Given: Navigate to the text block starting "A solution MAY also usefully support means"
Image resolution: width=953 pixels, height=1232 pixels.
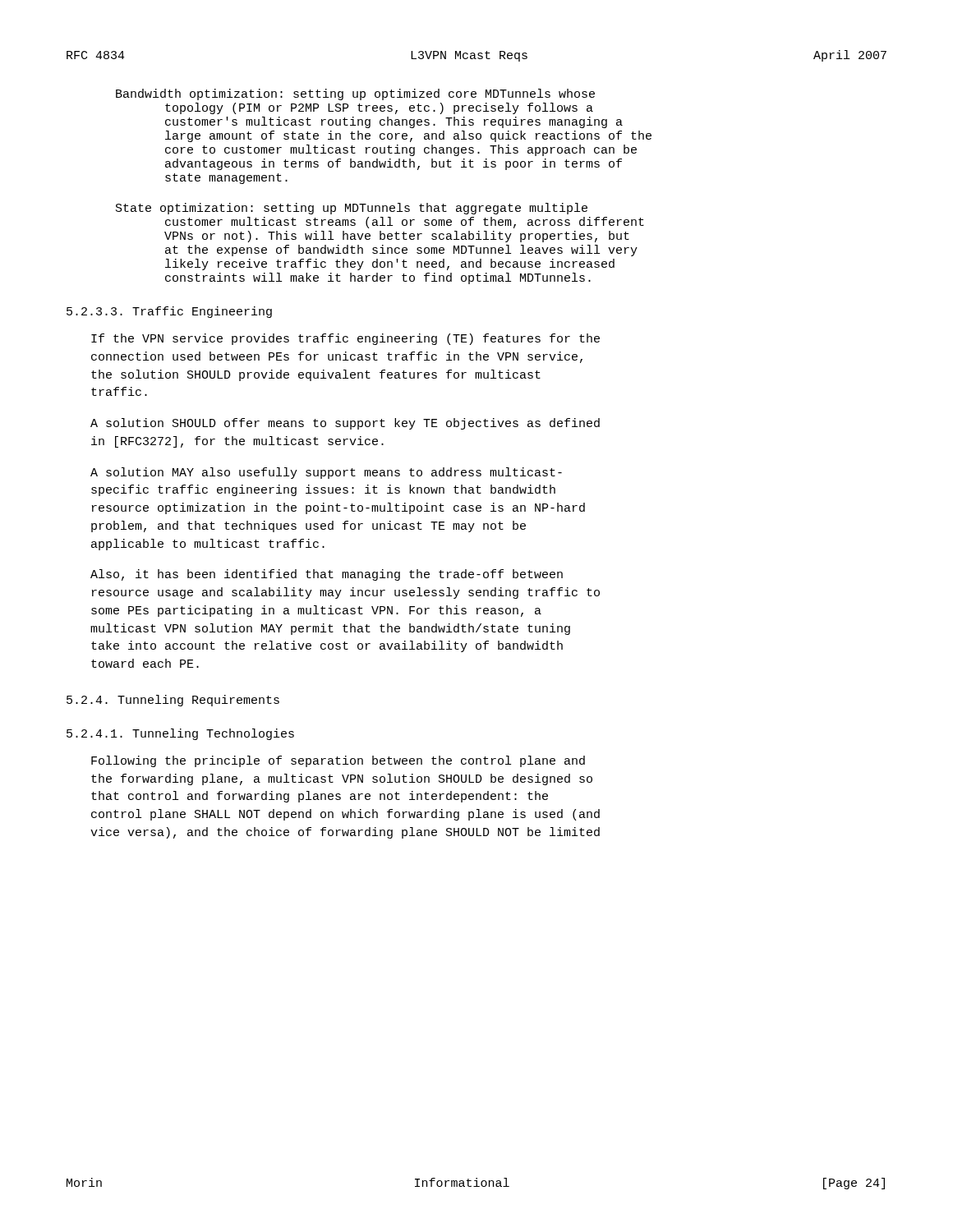Looking at the screenshot, I should pyautogui.click(x=338, y=509).
